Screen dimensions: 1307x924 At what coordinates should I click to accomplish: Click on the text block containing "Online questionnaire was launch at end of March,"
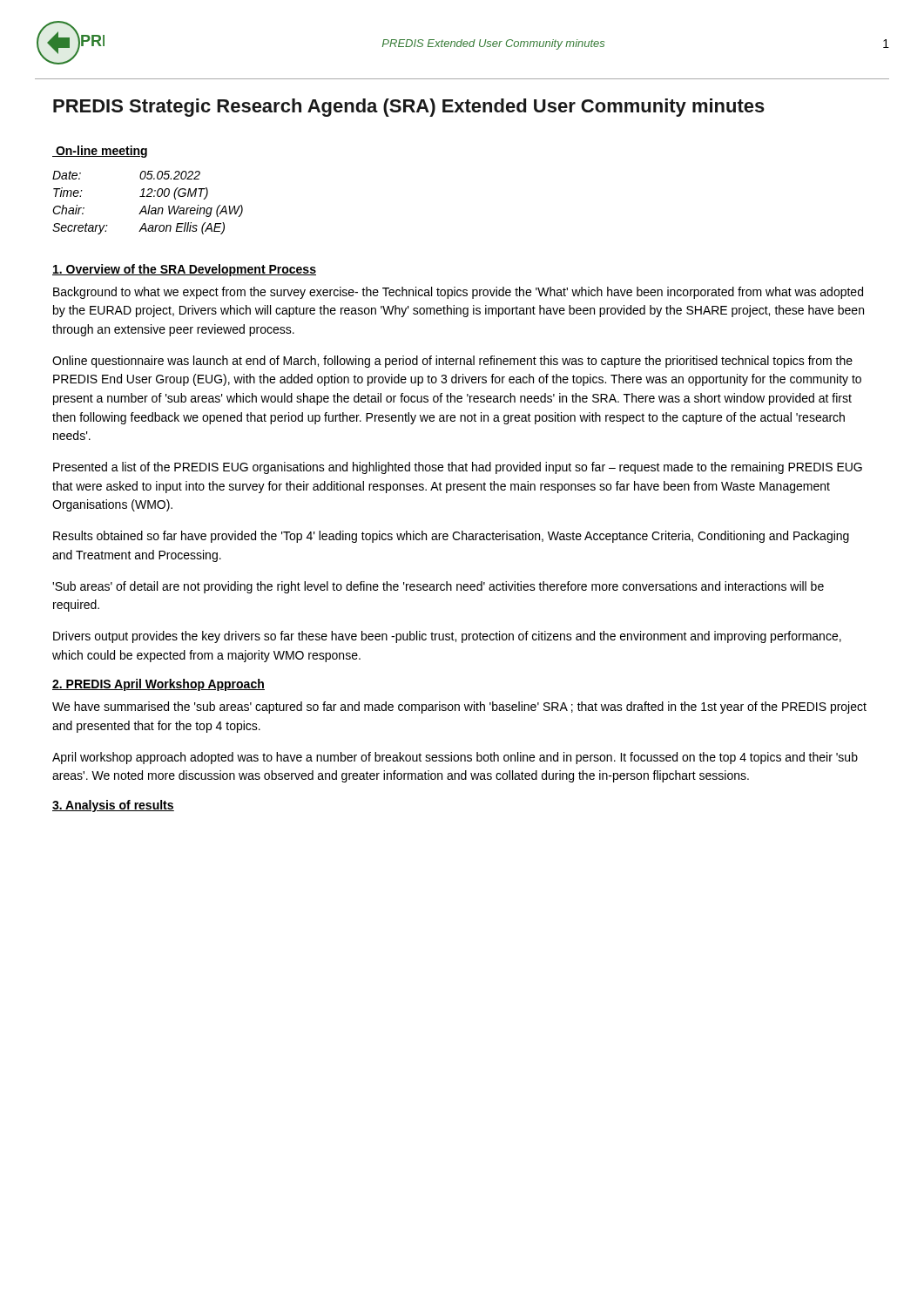457,398
